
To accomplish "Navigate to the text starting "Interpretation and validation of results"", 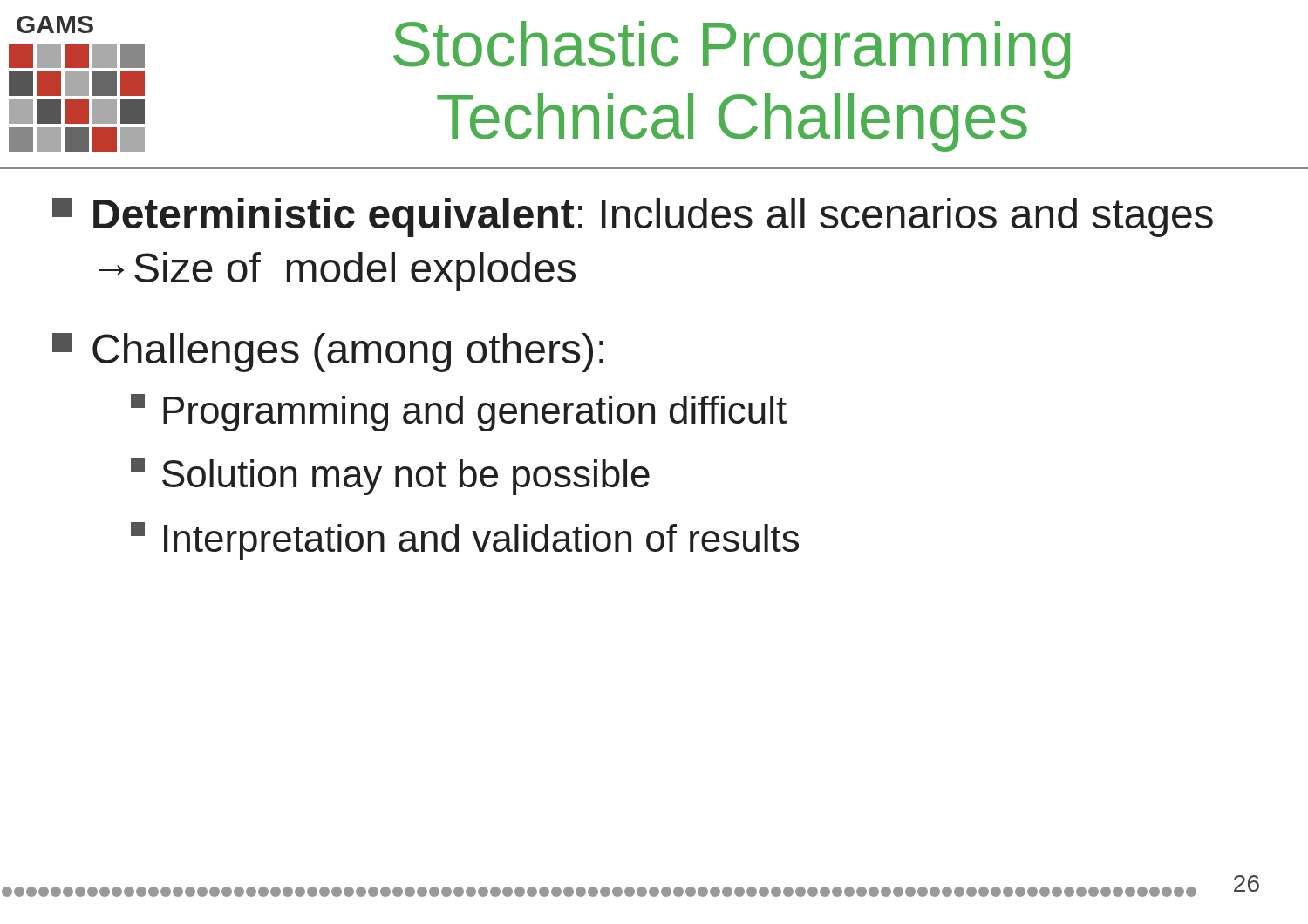I will (x=466, y=538).
